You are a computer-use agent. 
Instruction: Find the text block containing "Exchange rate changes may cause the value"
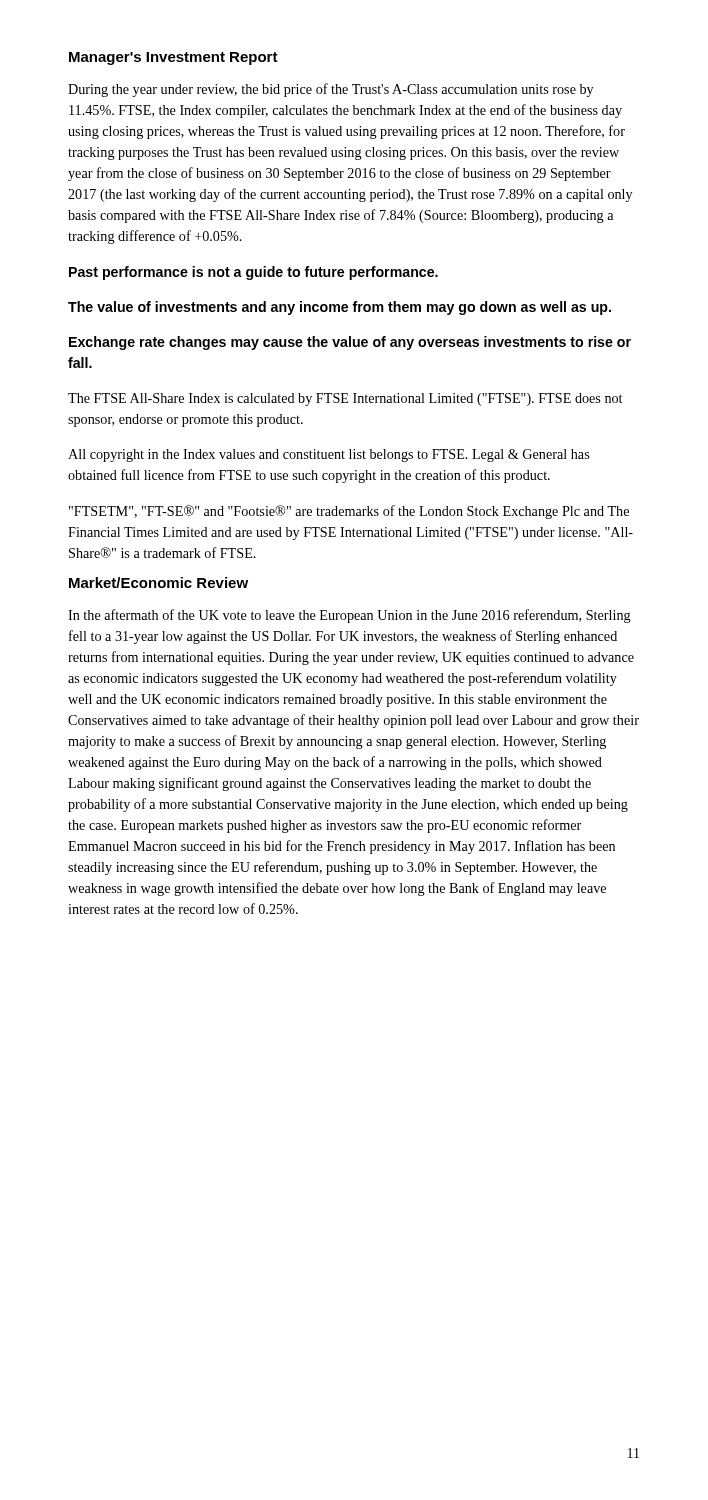pyautogui.click(x=354, y=353)
